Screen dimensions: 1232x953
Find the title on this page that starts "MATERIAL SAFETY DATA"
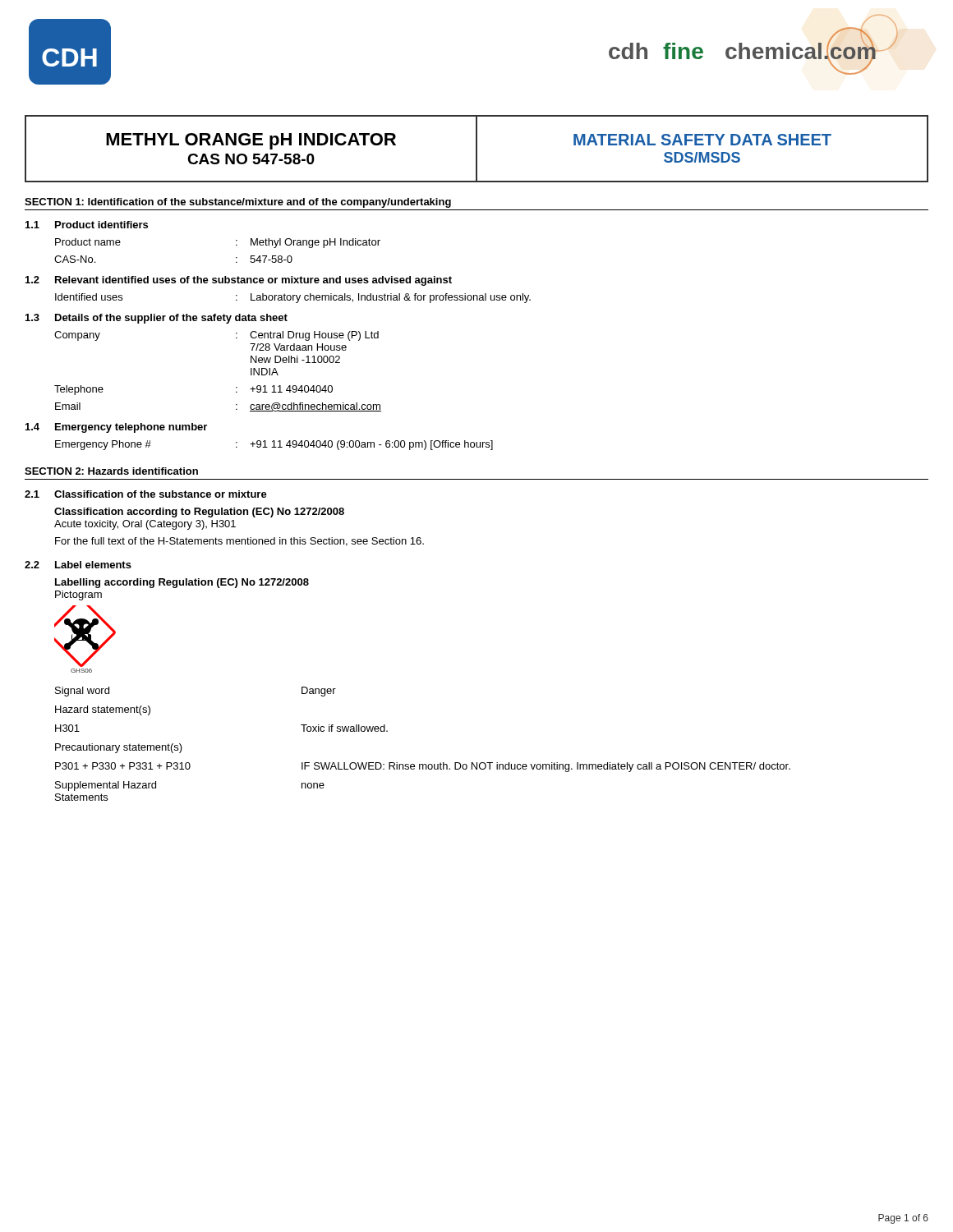pos(702,149)
